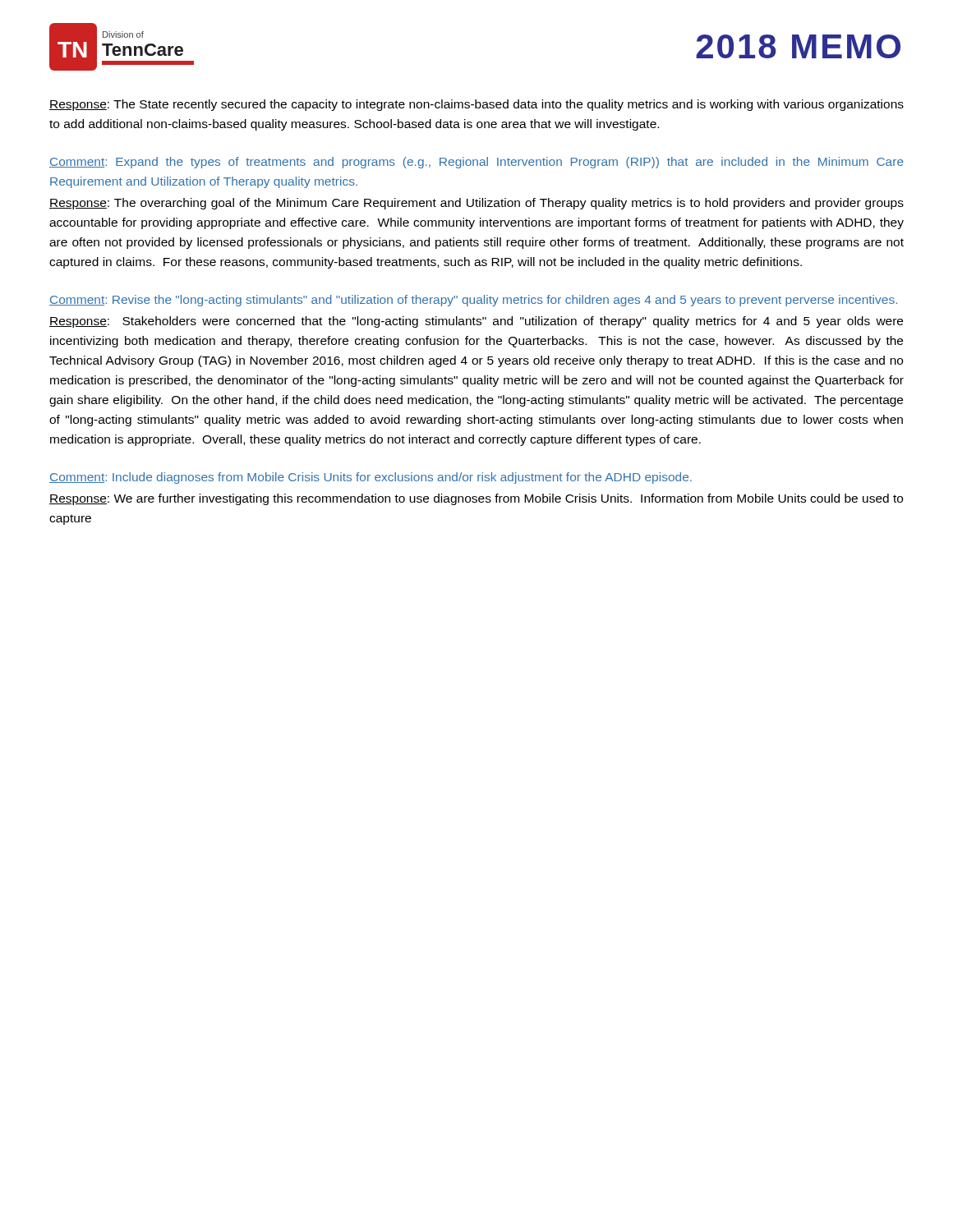The height and width of the screenshot is (1232, 953).
Task: Click on the logo
Action: (x=123, y=53)
